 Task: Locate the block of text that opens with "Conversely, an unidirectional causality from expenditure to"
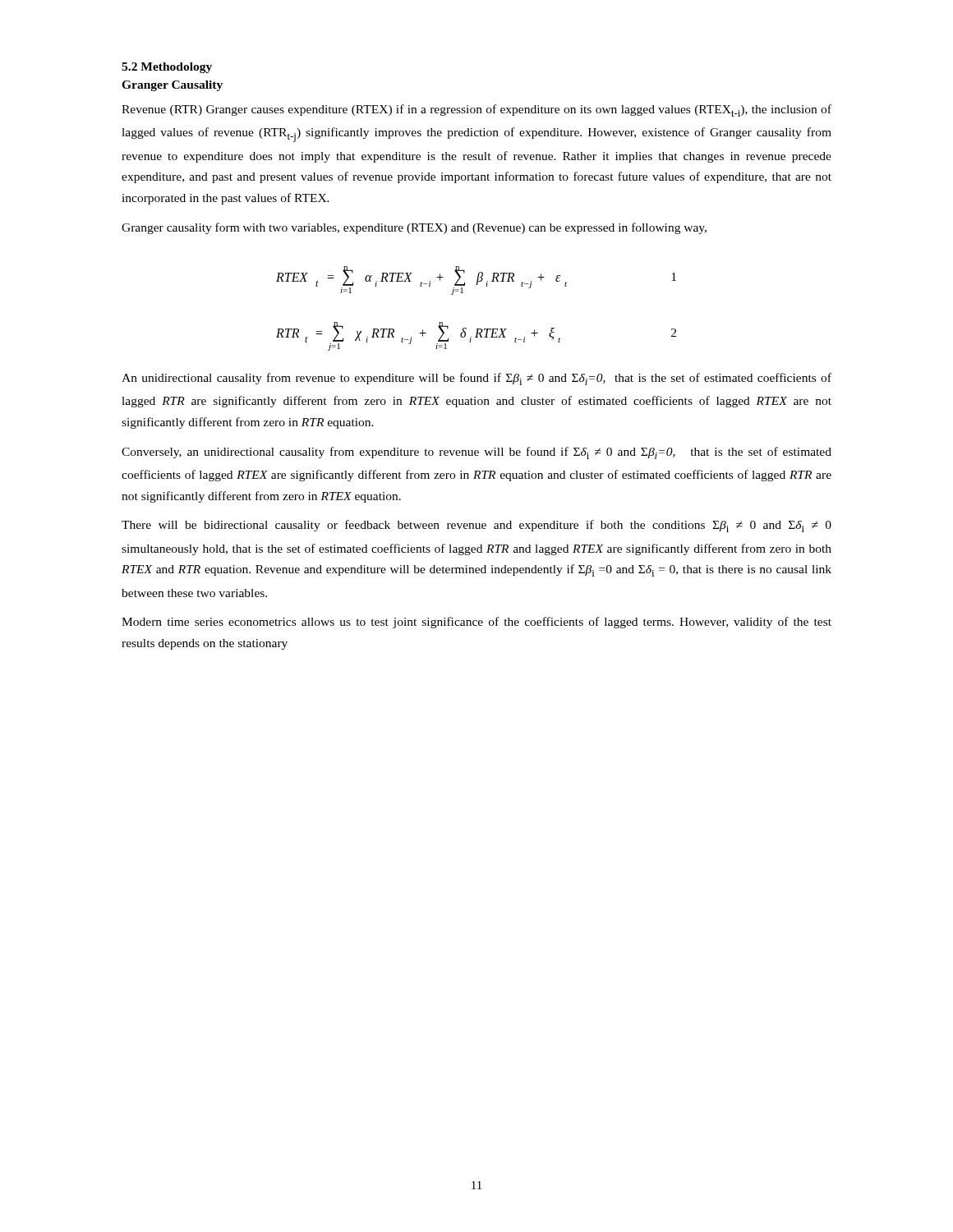(x=476, y=473)
